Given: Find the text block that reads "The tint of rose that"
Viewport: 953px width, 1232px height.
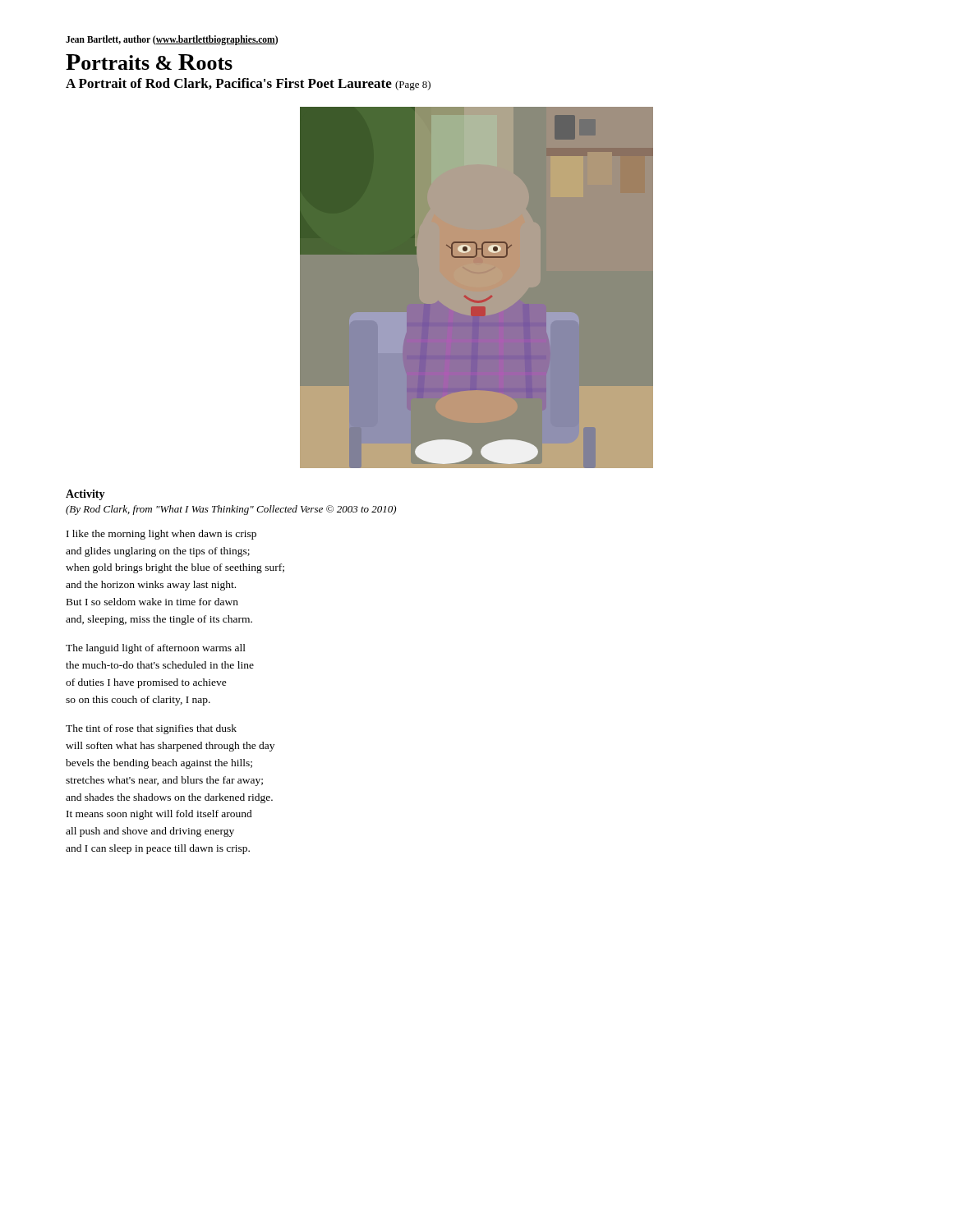Looking at the screenshot, I should [x=170, y=788].
